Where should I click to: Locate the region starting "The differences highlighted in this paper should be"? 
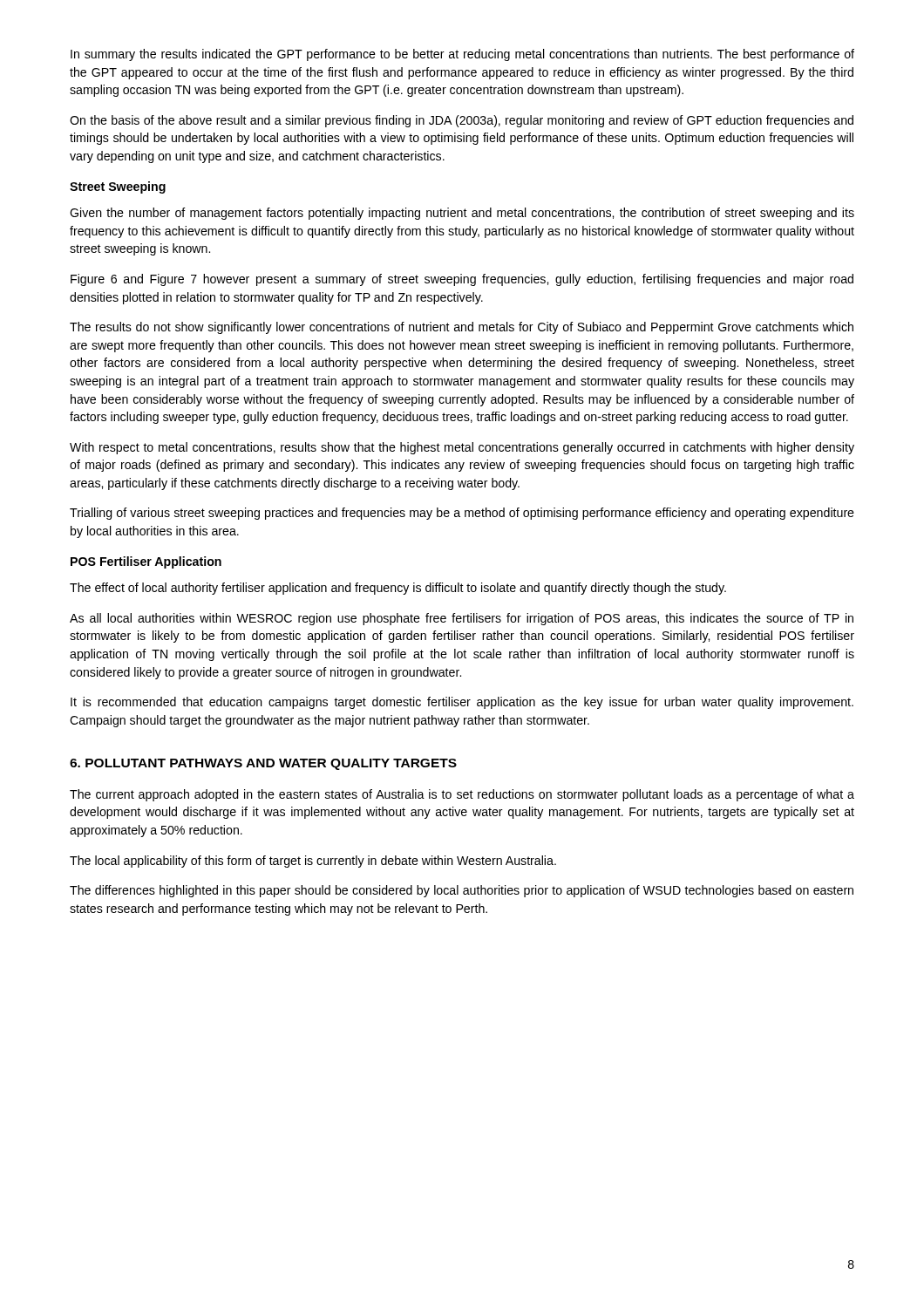click(x=462, y=900)
